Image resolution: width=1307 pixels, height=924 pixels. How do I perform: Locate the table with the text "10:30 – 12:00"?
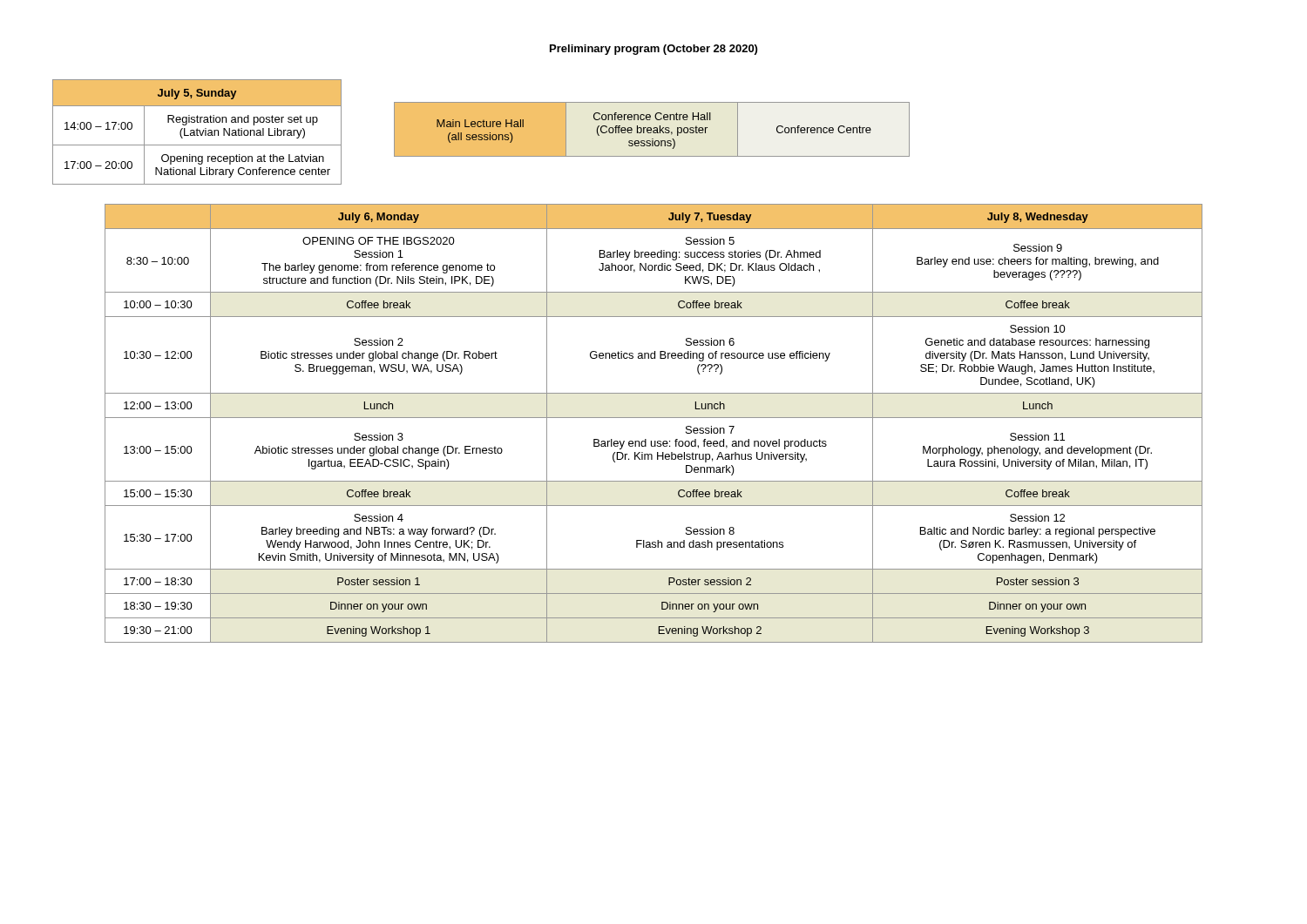pyautogui.click(x=654, y=423)
